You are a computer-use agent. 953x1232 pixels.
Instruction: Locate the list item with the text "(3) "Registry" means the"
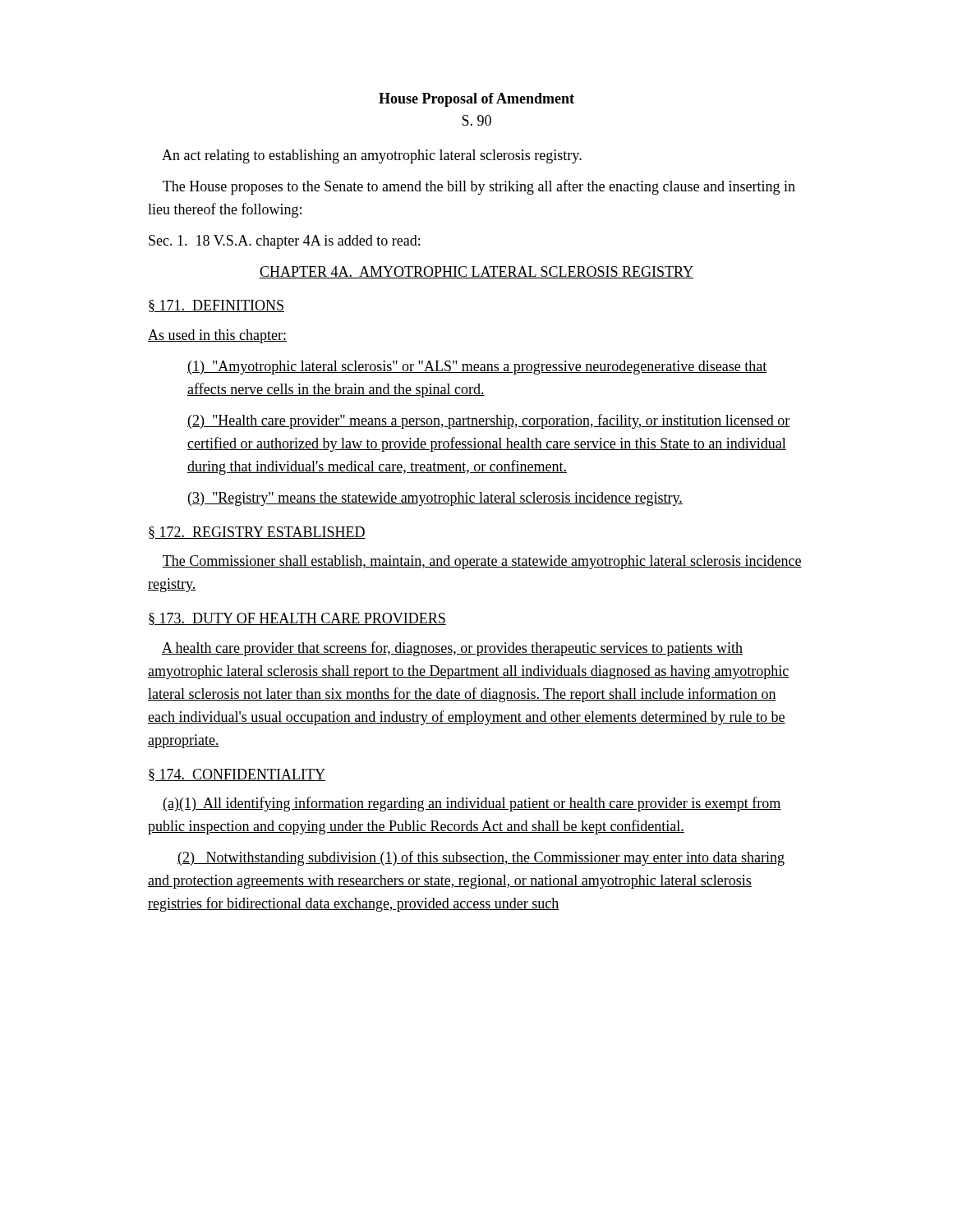435,497
